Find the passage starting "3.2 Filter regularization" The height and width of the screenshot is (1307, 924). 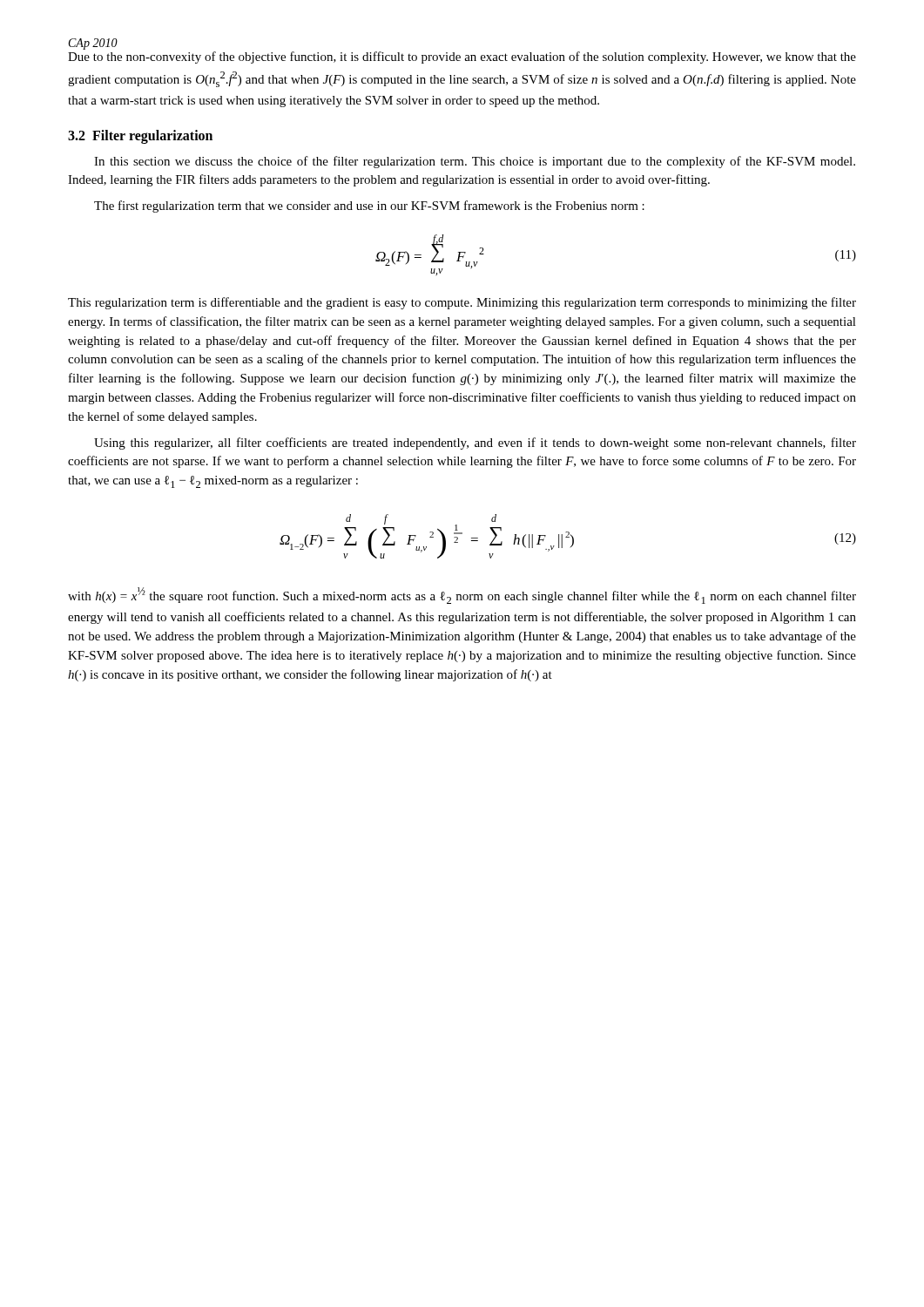(x=140, y=136)
